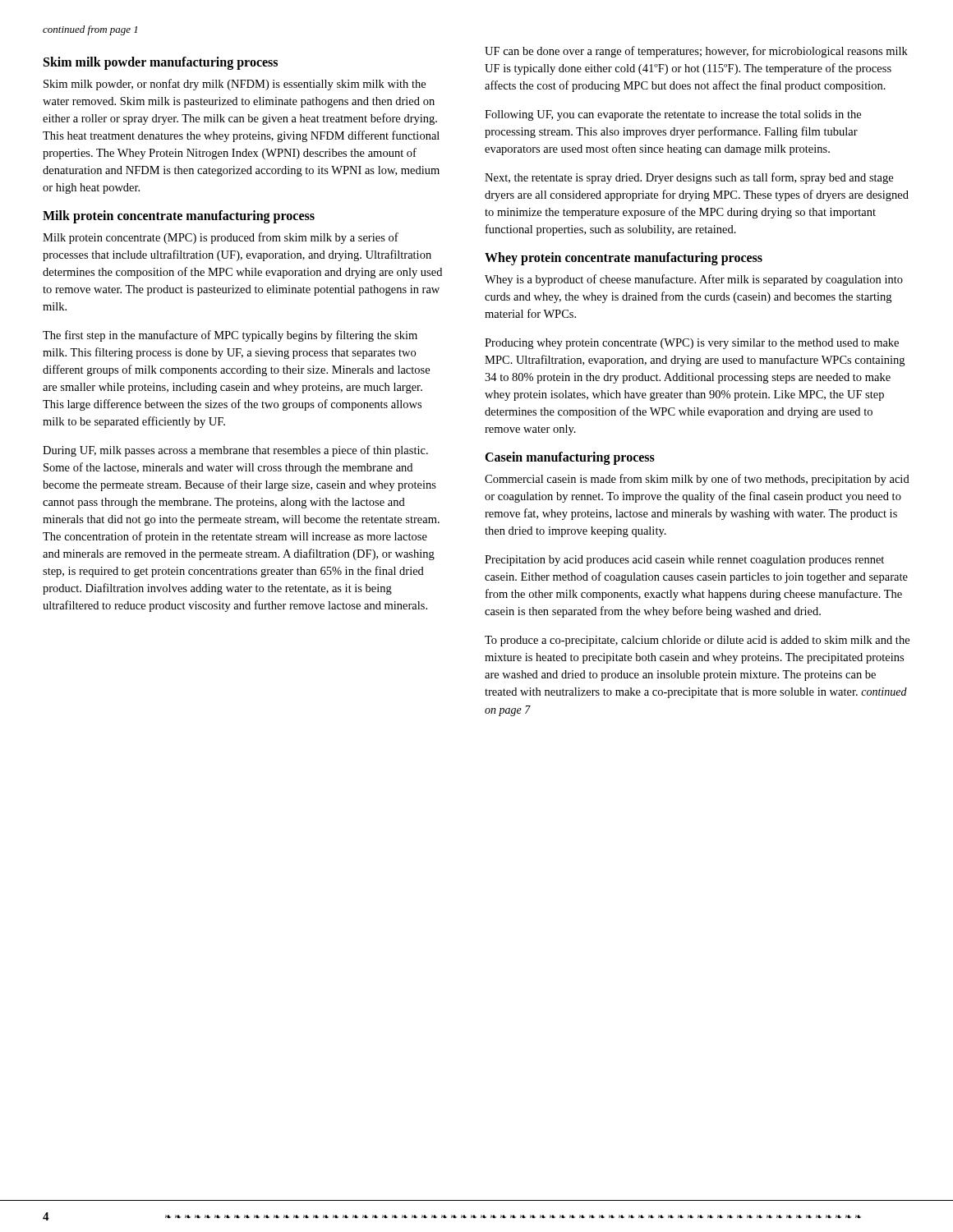Find the block on this page that starts "Skim milk powder, or nonfat dry"
This screenshot has height=1232, width=953.
pos(241,136)
